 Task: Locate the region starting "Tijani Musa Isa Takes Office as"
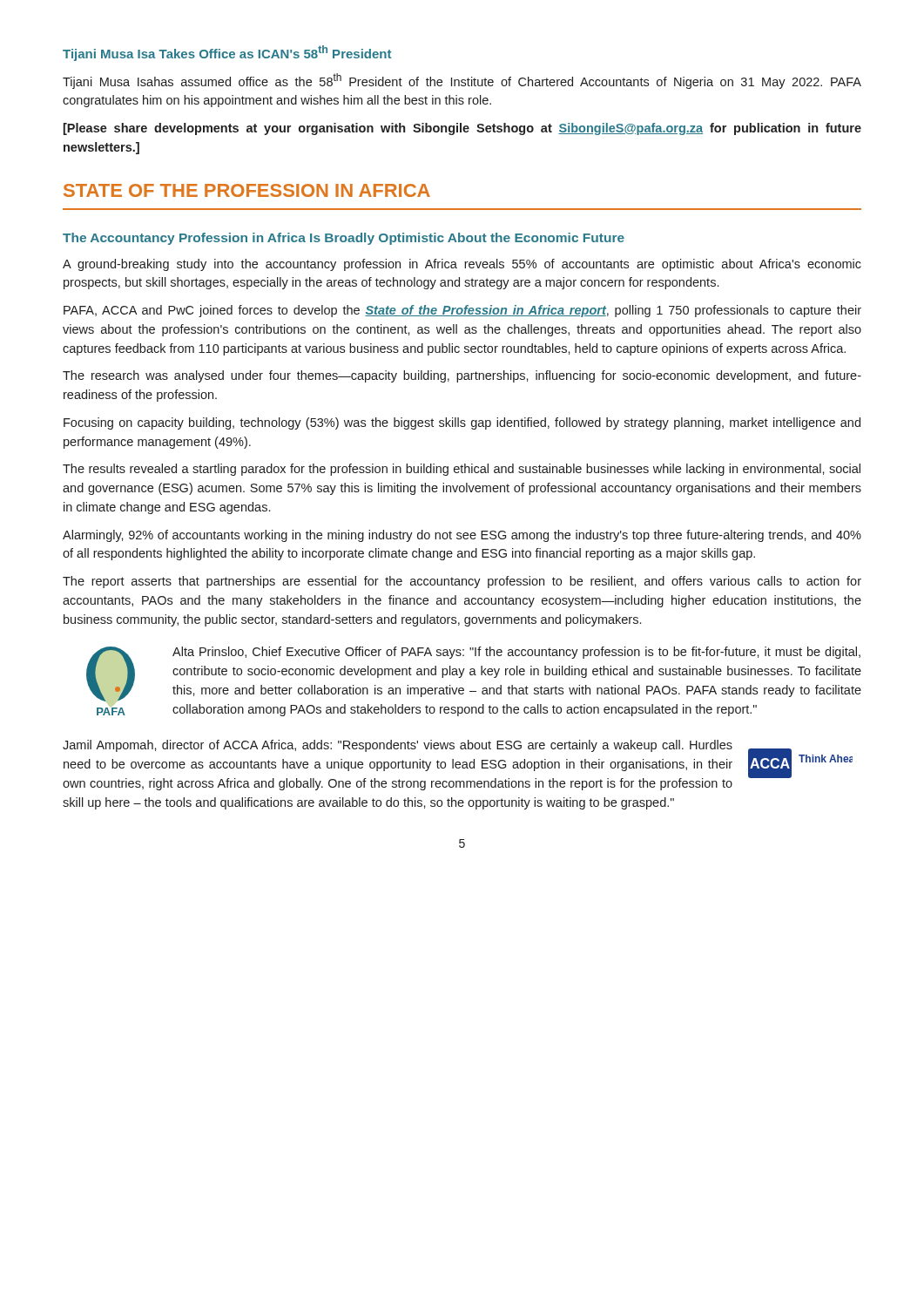coord(227,53)
